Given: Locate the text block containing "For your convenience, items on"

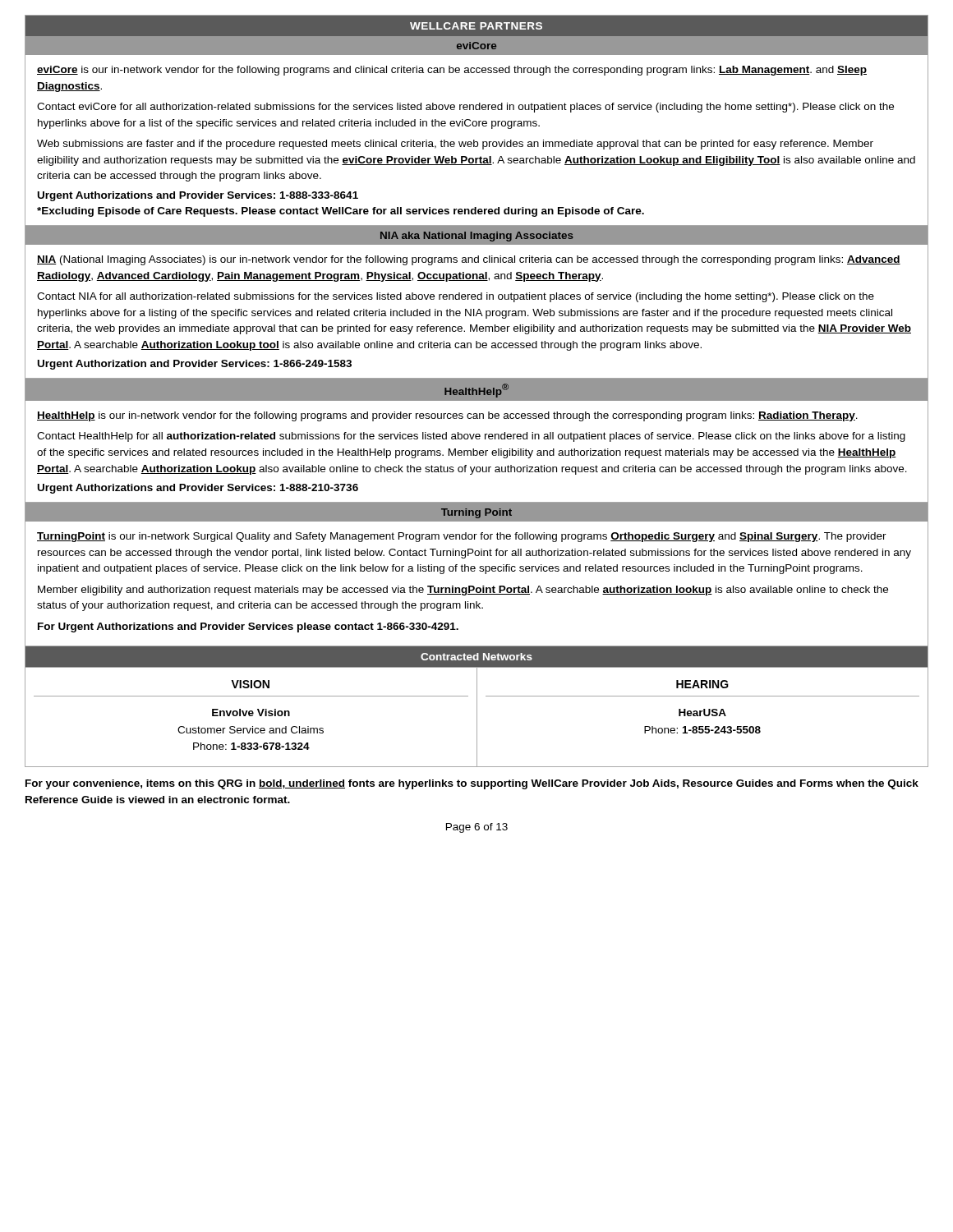Looking at the screenshot, I should click(476, 792).
